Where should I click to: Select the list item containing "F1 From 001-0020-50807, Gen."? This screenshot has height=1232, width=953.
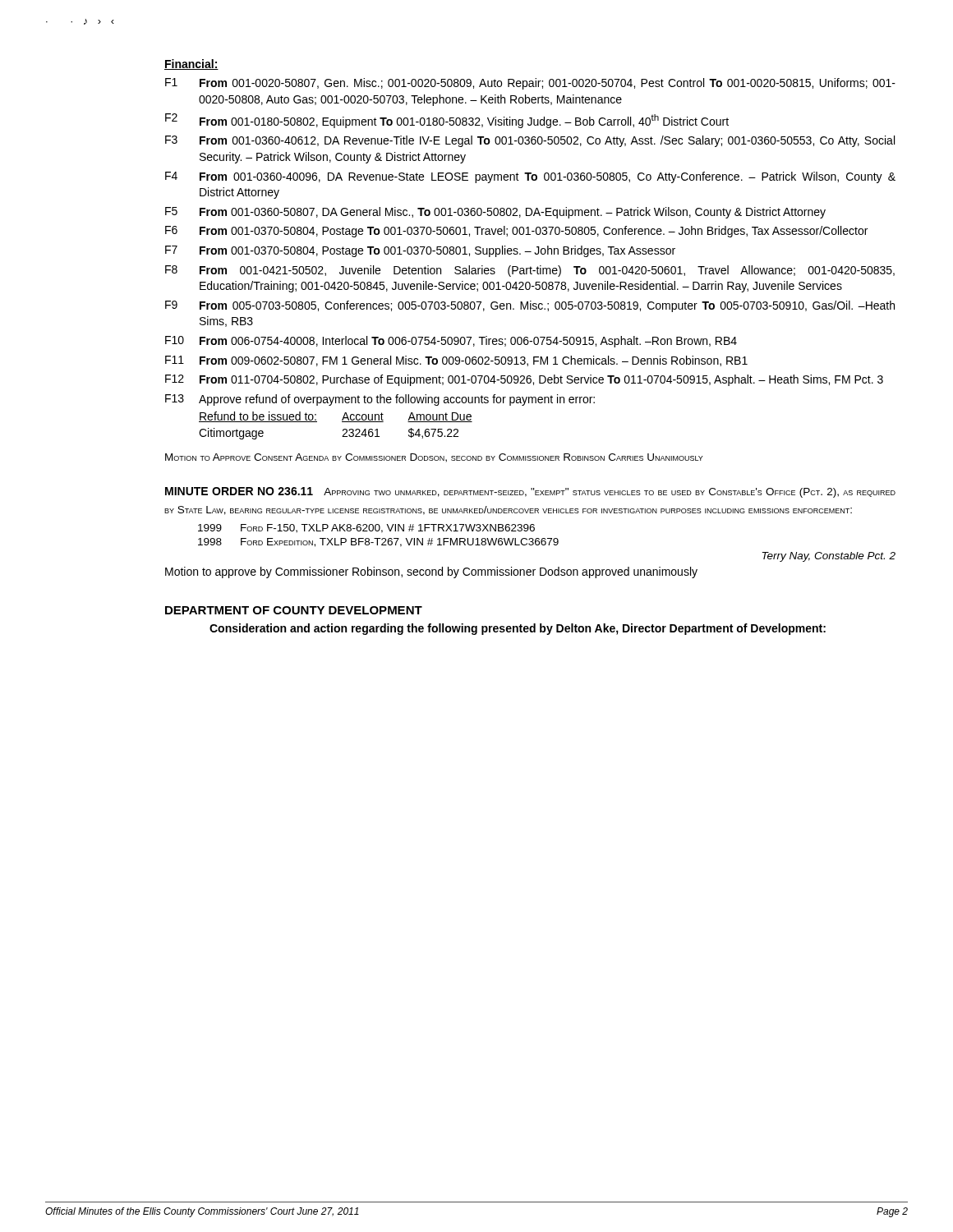530,92
